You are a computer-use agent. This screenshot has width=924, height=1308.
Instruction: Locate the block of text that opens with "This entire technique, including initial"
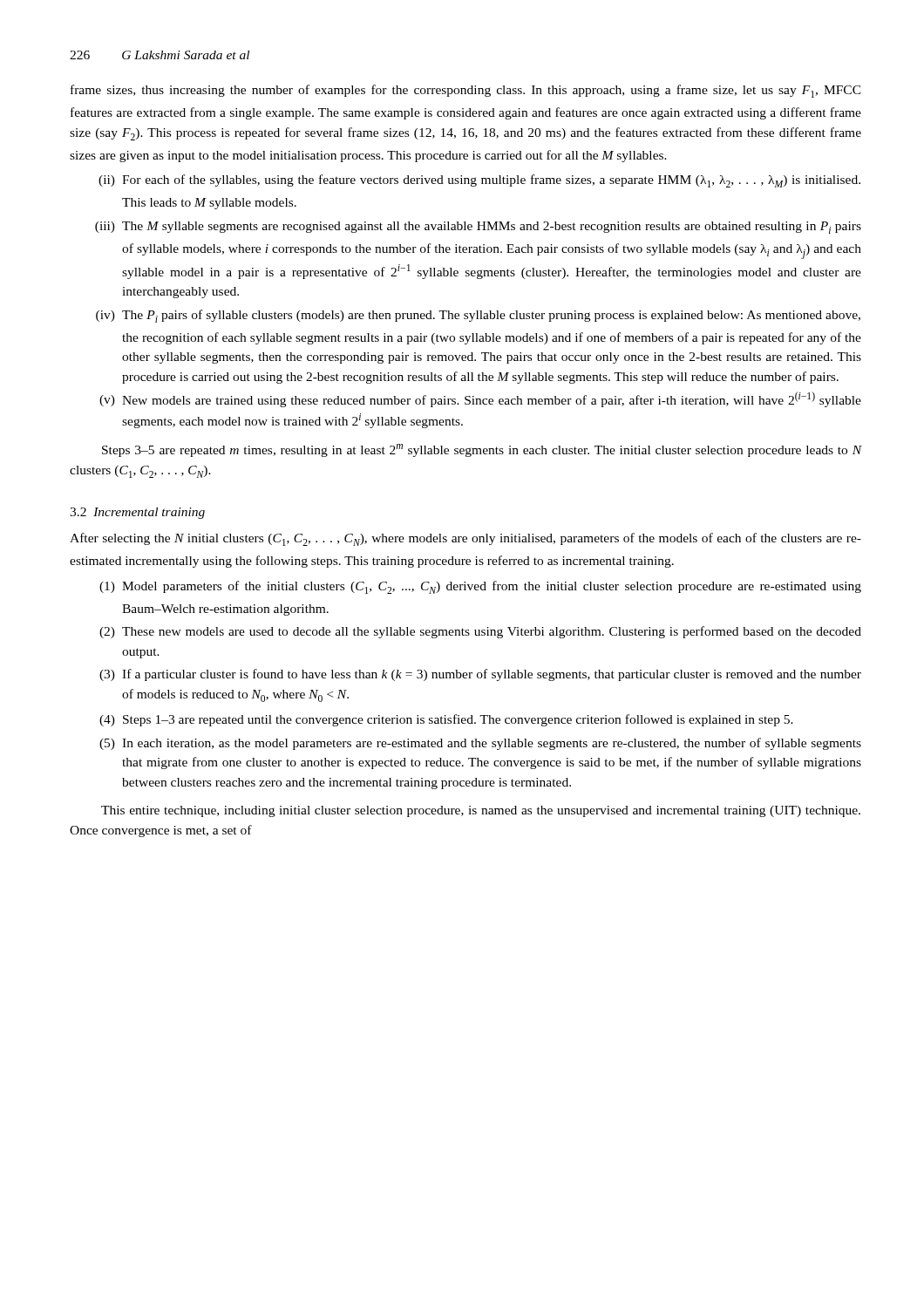(x=466, y=820)
